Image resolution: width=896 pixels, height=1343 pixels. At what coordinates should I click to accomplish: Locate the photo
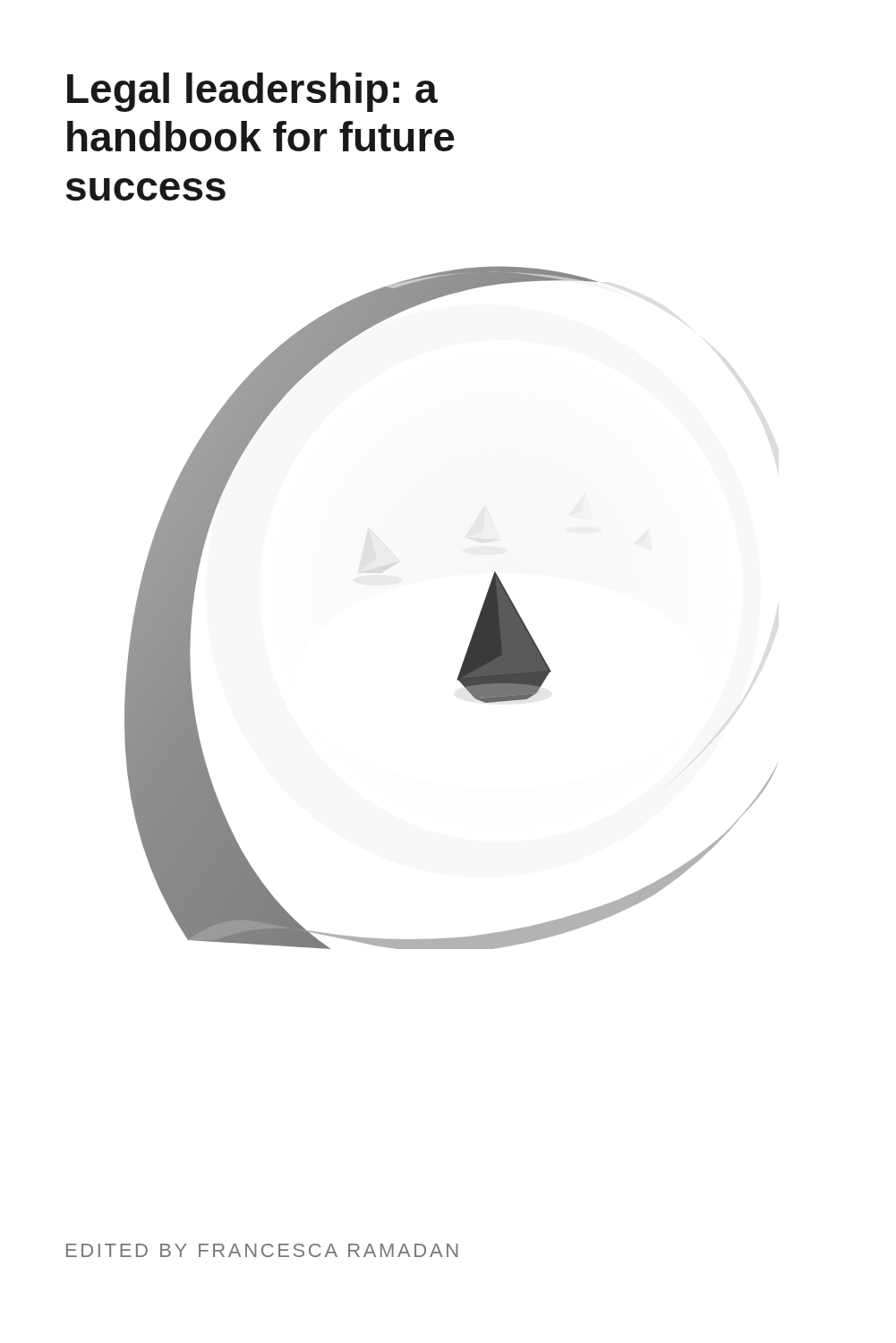pyautogui.click(x=439, y=577)
